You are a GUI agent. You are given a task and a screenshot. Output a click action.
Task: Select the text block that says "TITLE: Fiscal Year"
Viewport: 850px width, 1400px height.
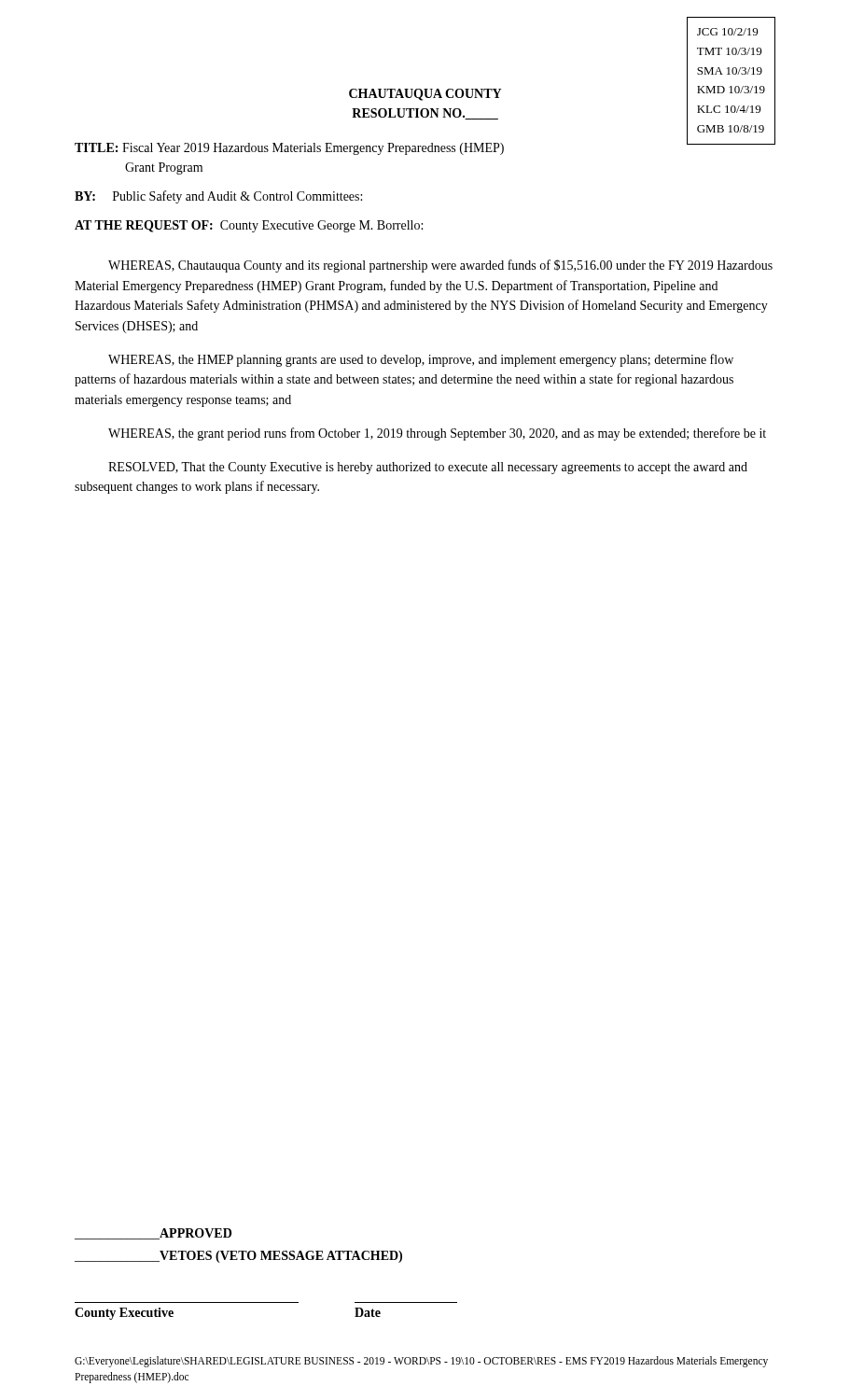[x=289, y=158]
